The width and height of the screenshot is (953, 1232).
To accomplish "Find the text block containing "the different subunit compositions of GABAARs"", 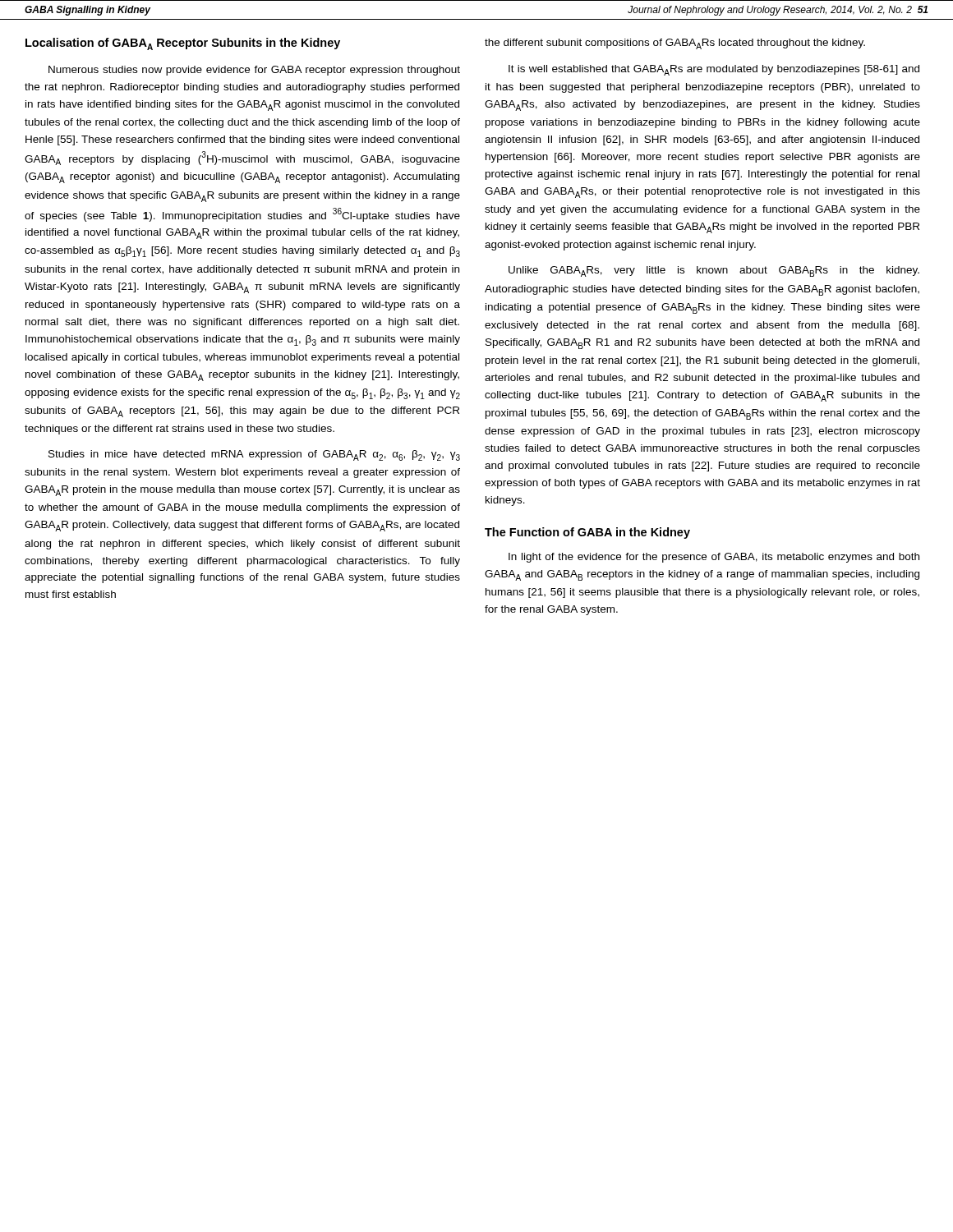I will point(702,44).
